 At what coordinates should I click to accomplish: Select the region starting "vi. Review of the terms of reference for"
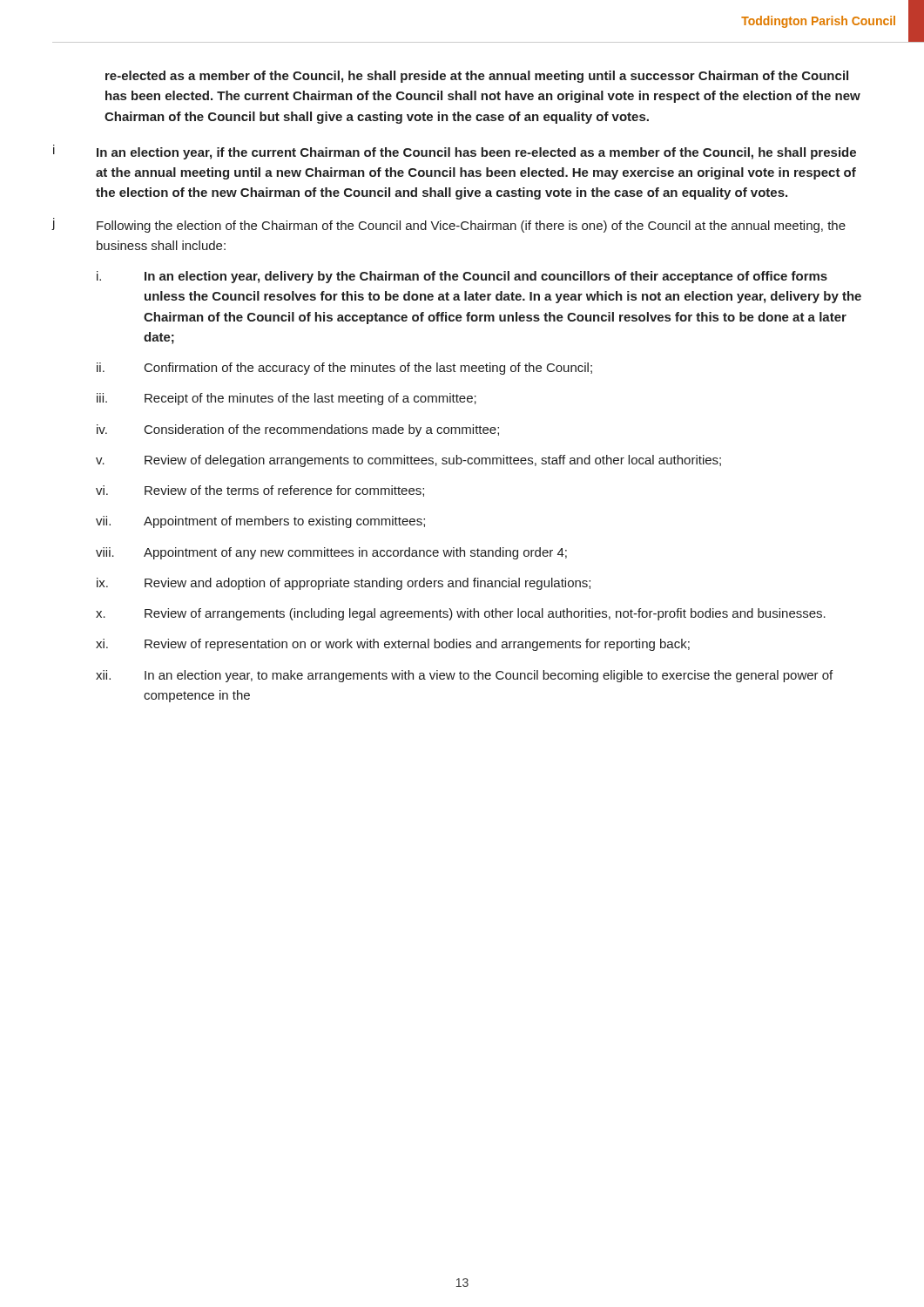[260, 491]
